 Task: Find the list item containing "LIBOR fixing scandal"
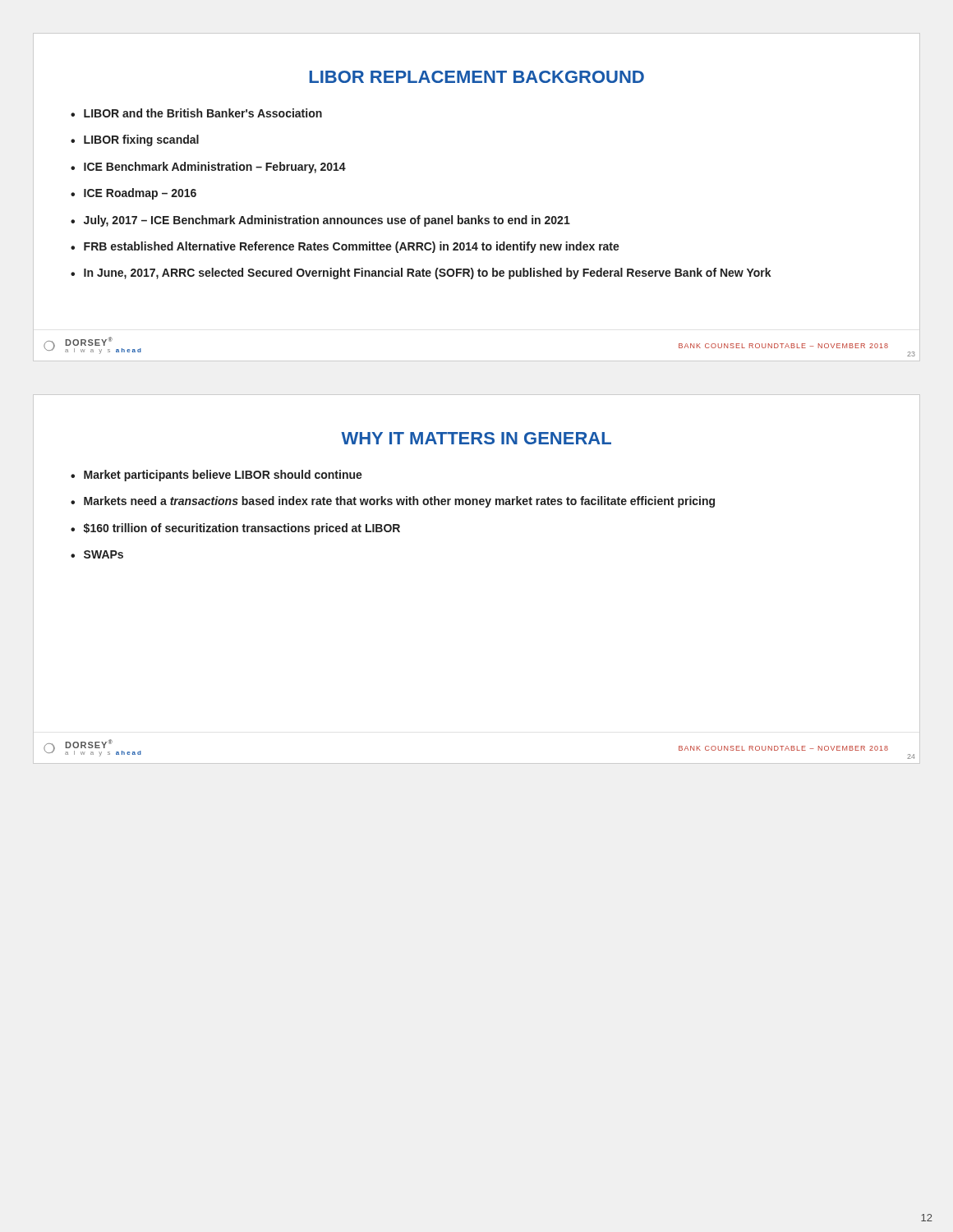tap(141, 141)
